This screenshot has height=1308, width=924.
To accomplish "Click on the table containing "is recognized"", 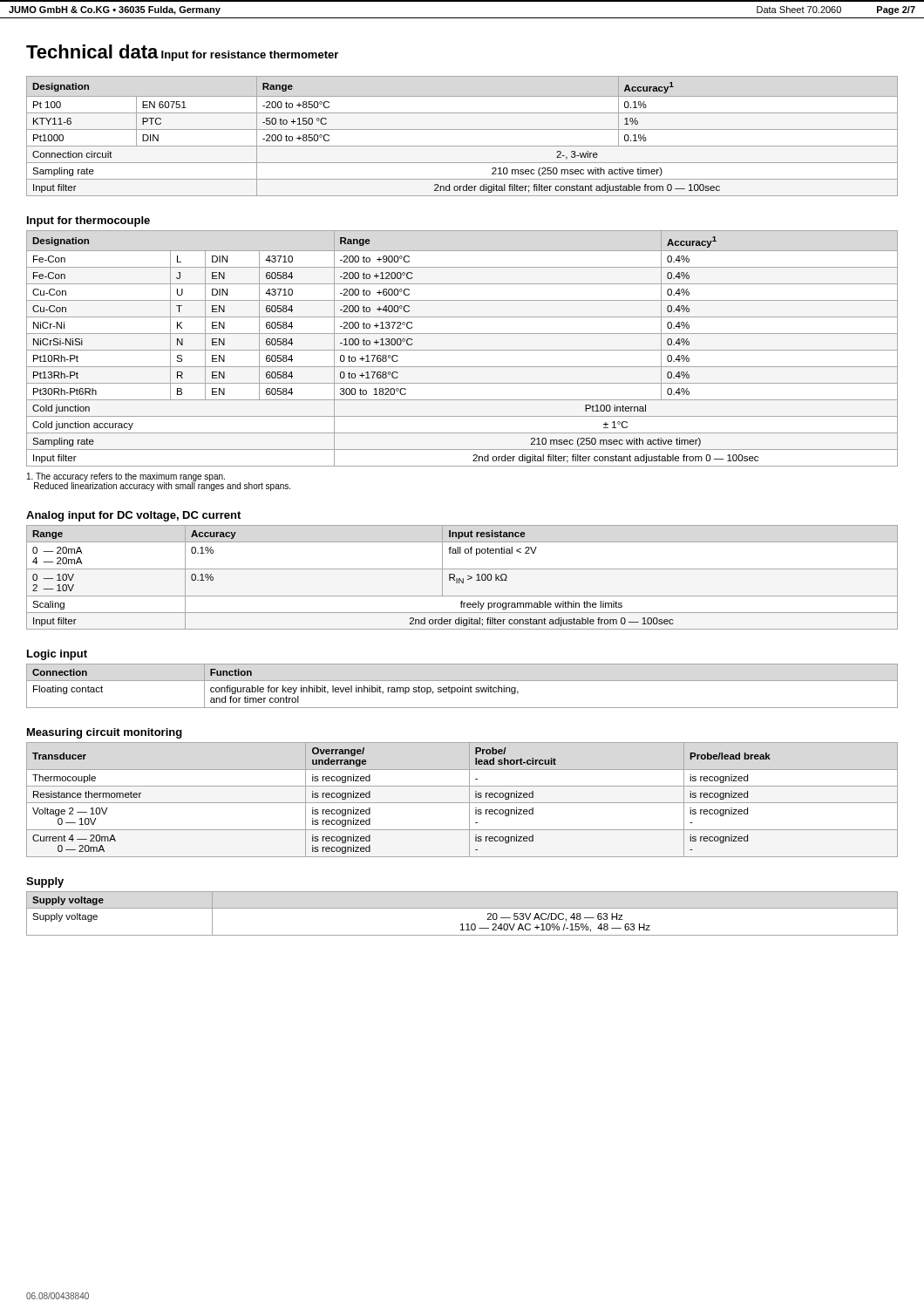I will [462, 799].
